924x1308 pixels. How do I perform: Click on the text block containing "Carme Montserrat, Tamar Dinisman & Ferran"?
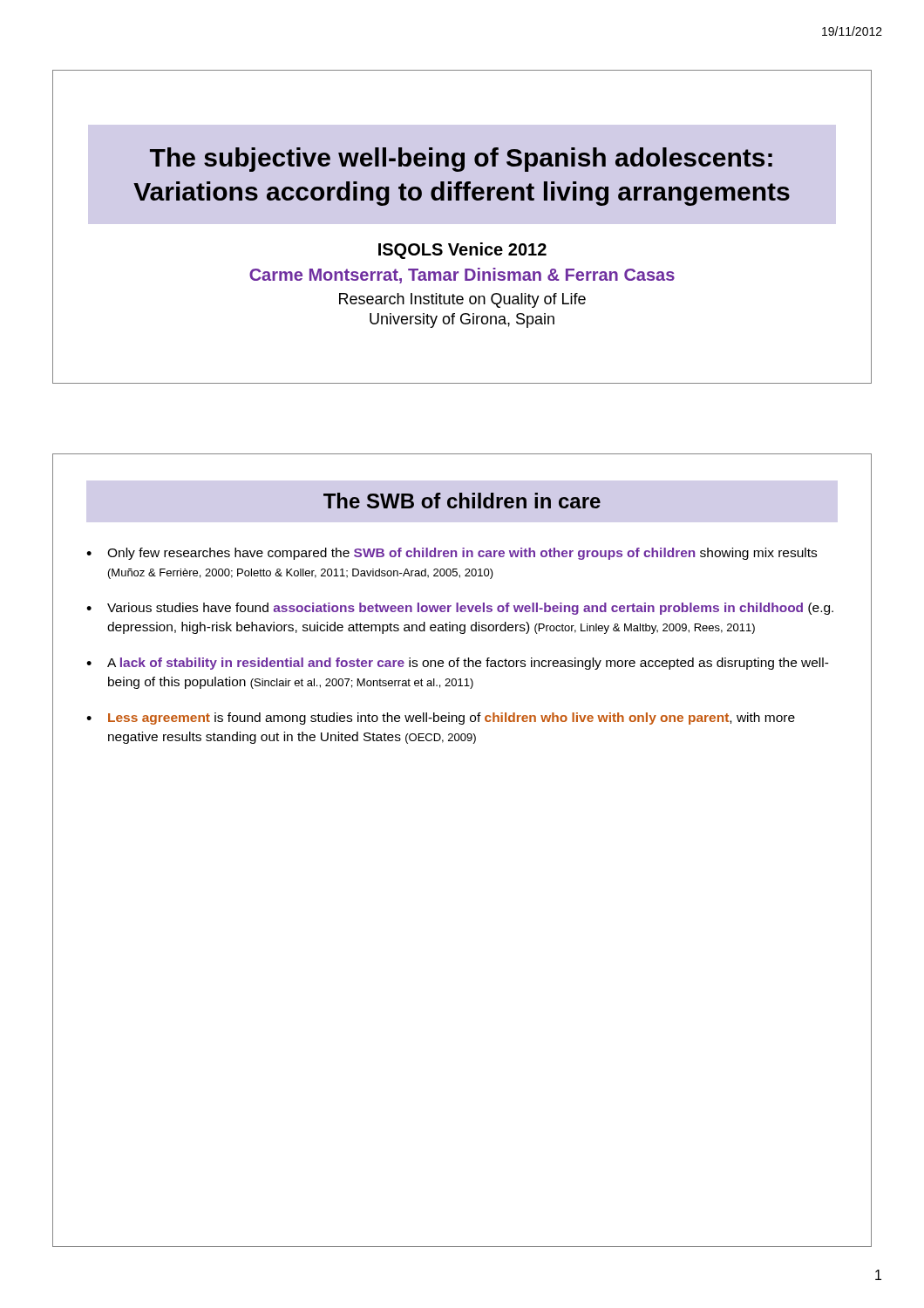462,275
